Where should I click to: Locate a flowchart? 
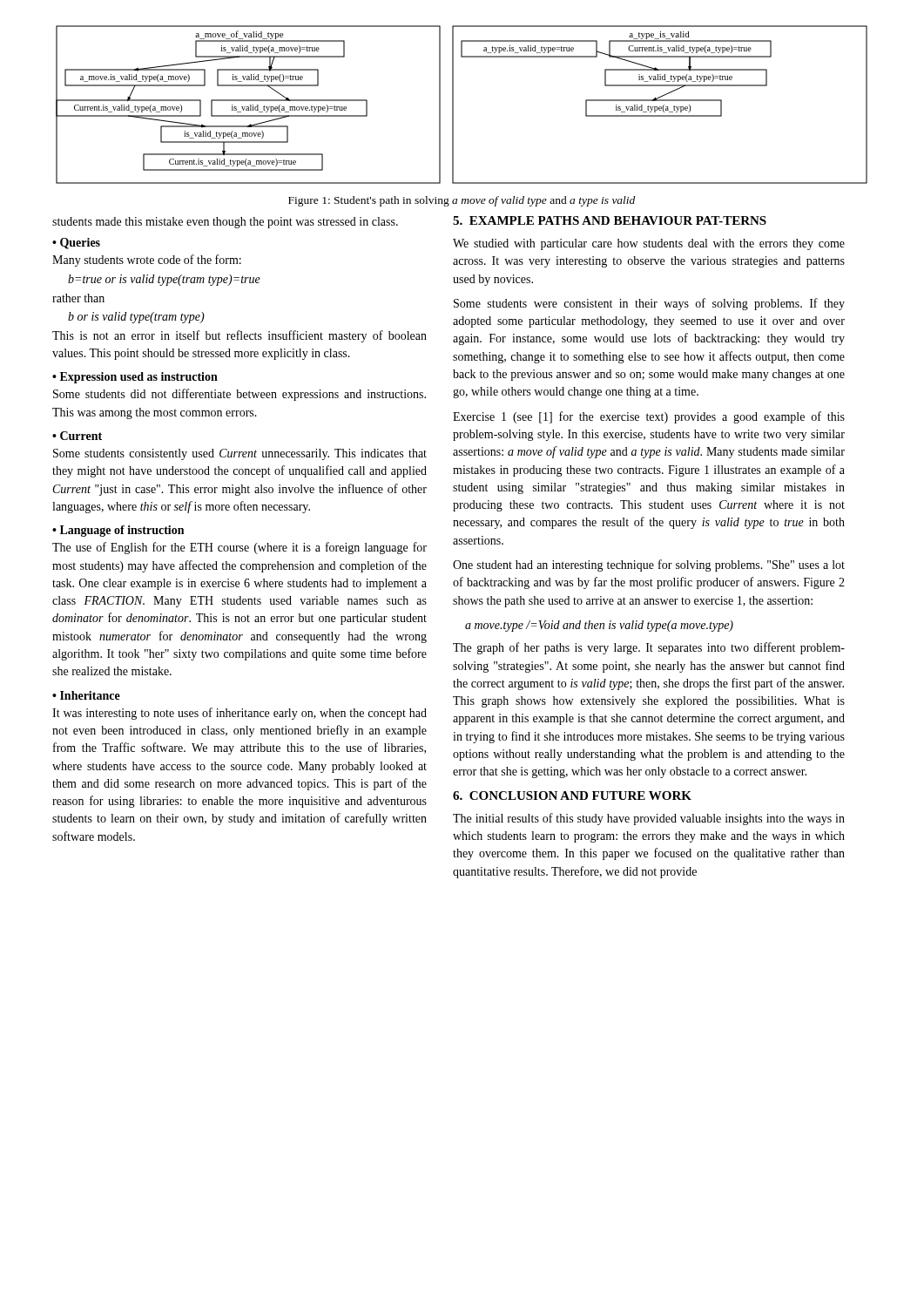(x=462, y=108)
